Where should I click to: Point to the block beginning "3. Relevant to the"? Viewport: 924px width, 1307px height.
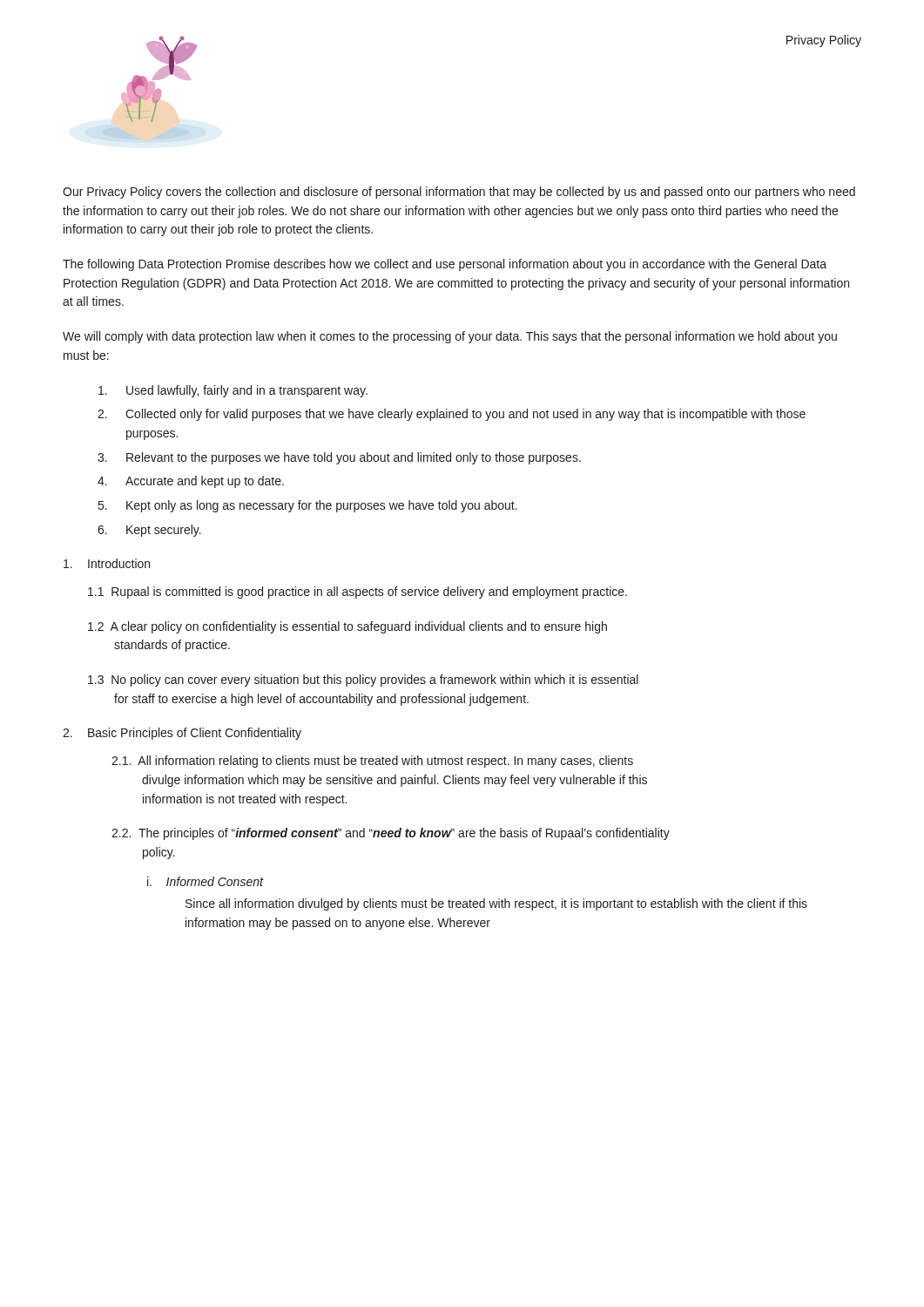(340, 458)
